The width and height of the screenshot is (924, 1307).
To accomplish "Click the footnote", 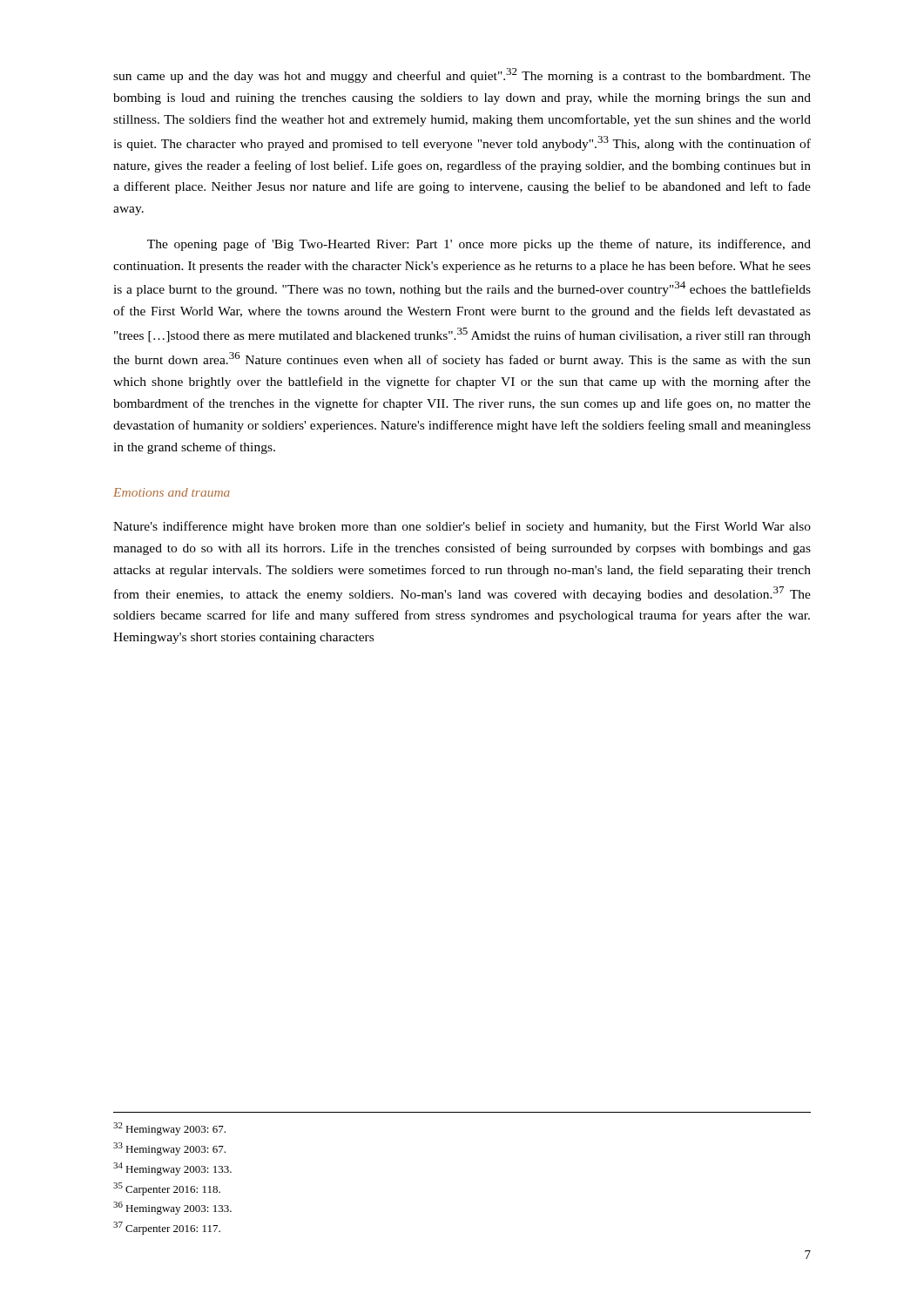I will pos(462,1178).
